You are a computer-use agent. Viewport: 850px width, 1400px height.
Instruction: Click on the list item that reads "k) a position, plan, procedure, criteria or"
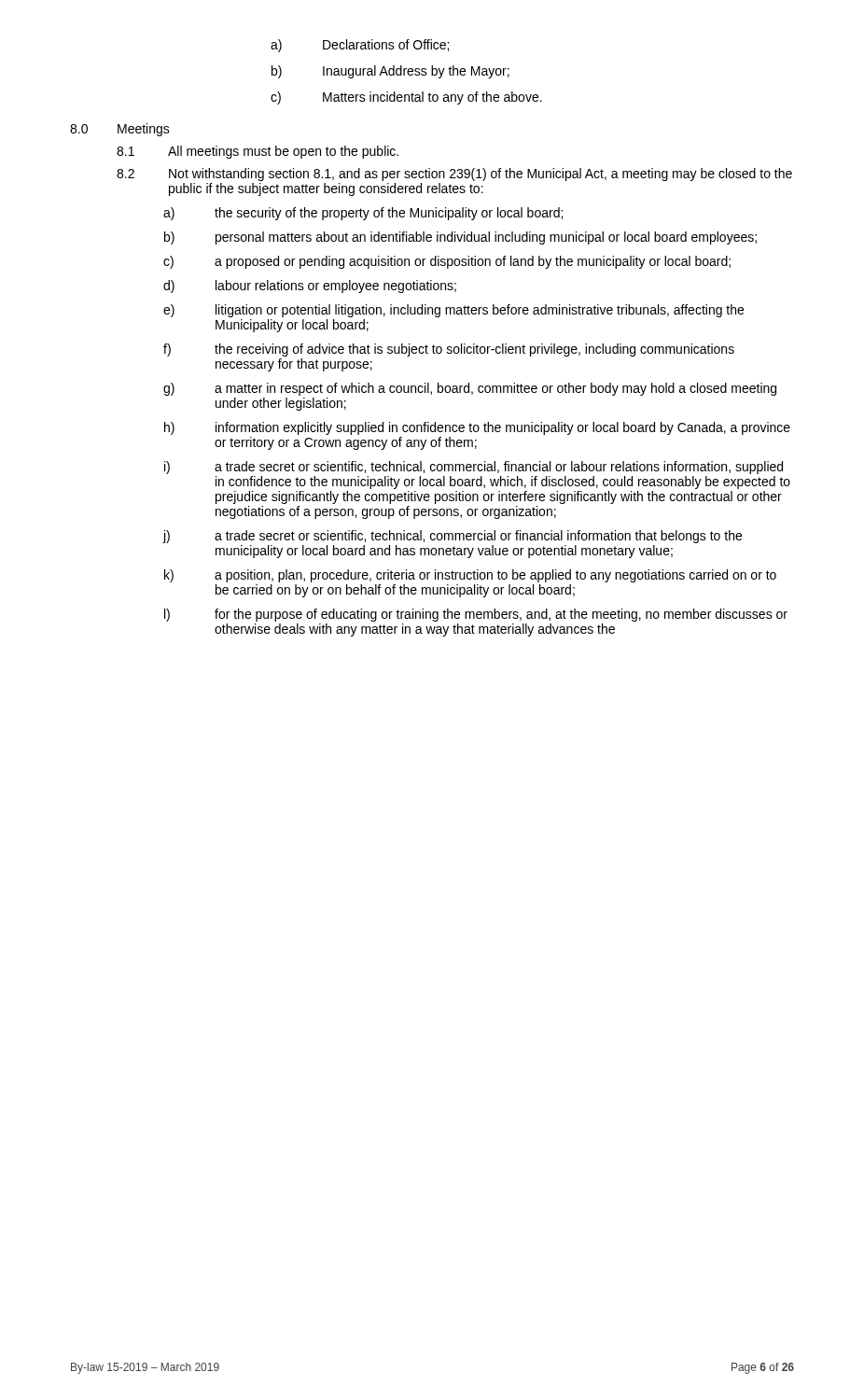pyautogui.click(x=479, y=582)
